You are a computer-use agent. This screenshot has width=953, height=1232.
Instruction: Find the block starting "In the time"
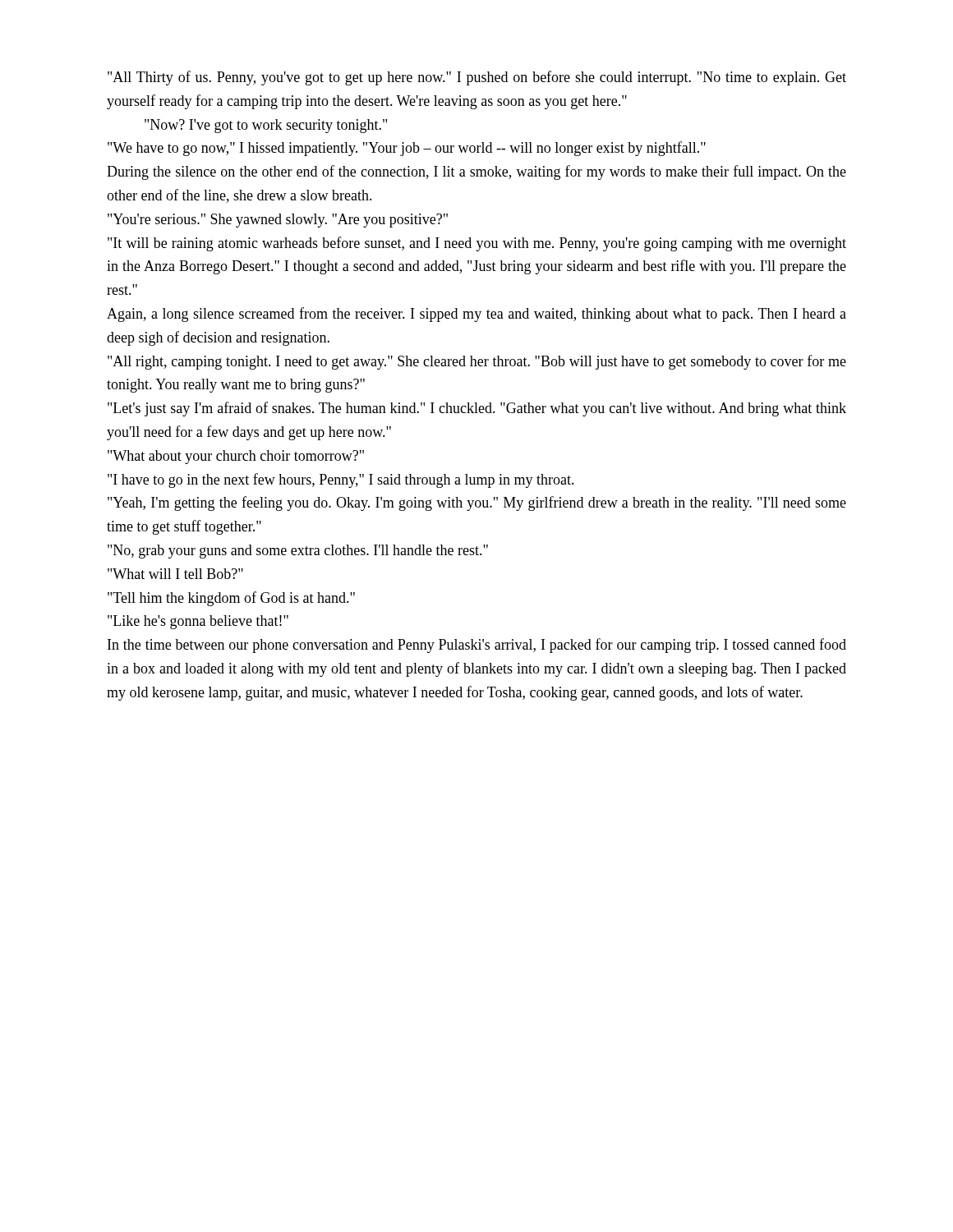(476, 669)
